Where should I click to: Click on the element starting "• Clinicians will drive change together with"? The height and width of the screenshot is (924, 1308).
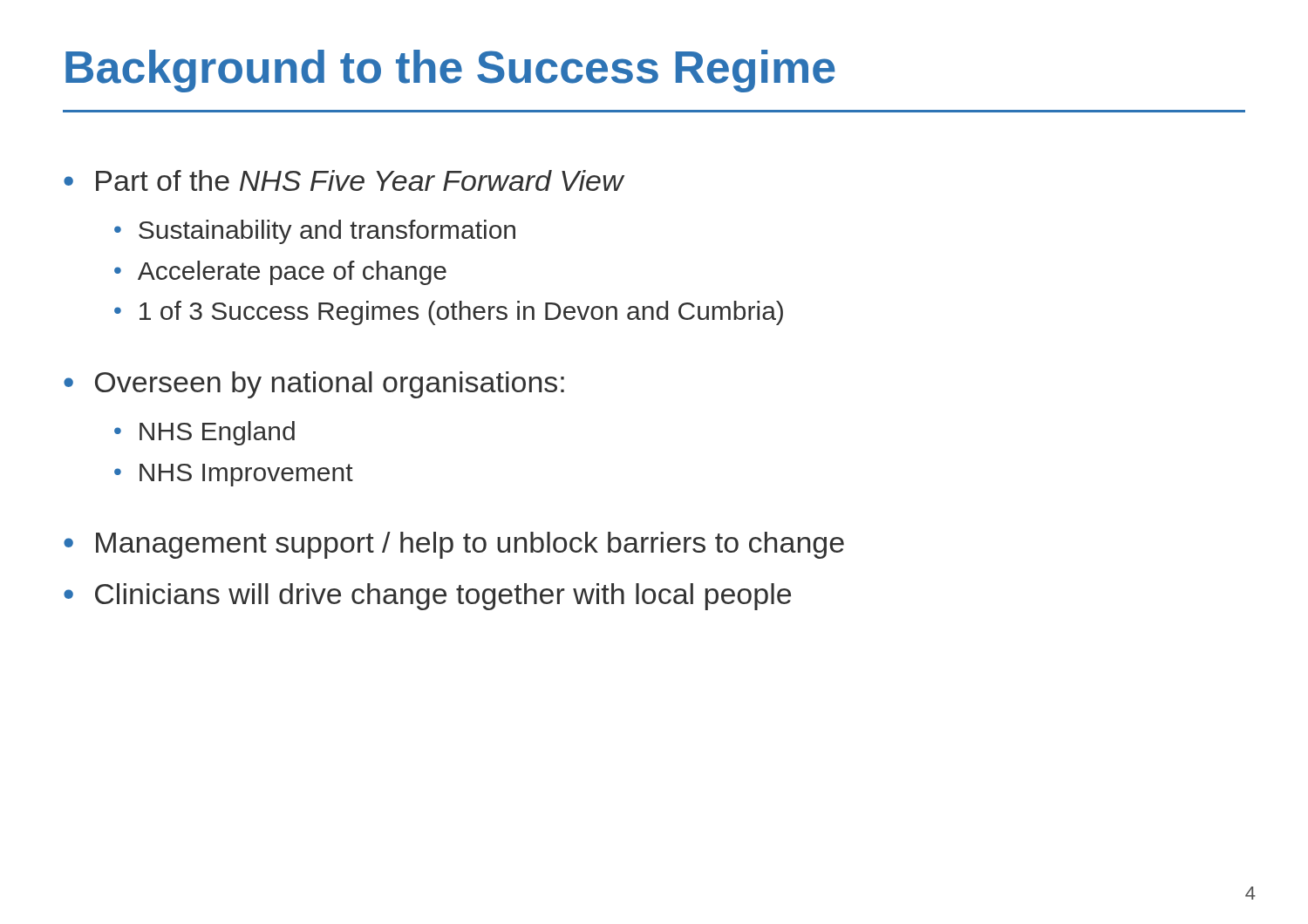coord(651,596)
